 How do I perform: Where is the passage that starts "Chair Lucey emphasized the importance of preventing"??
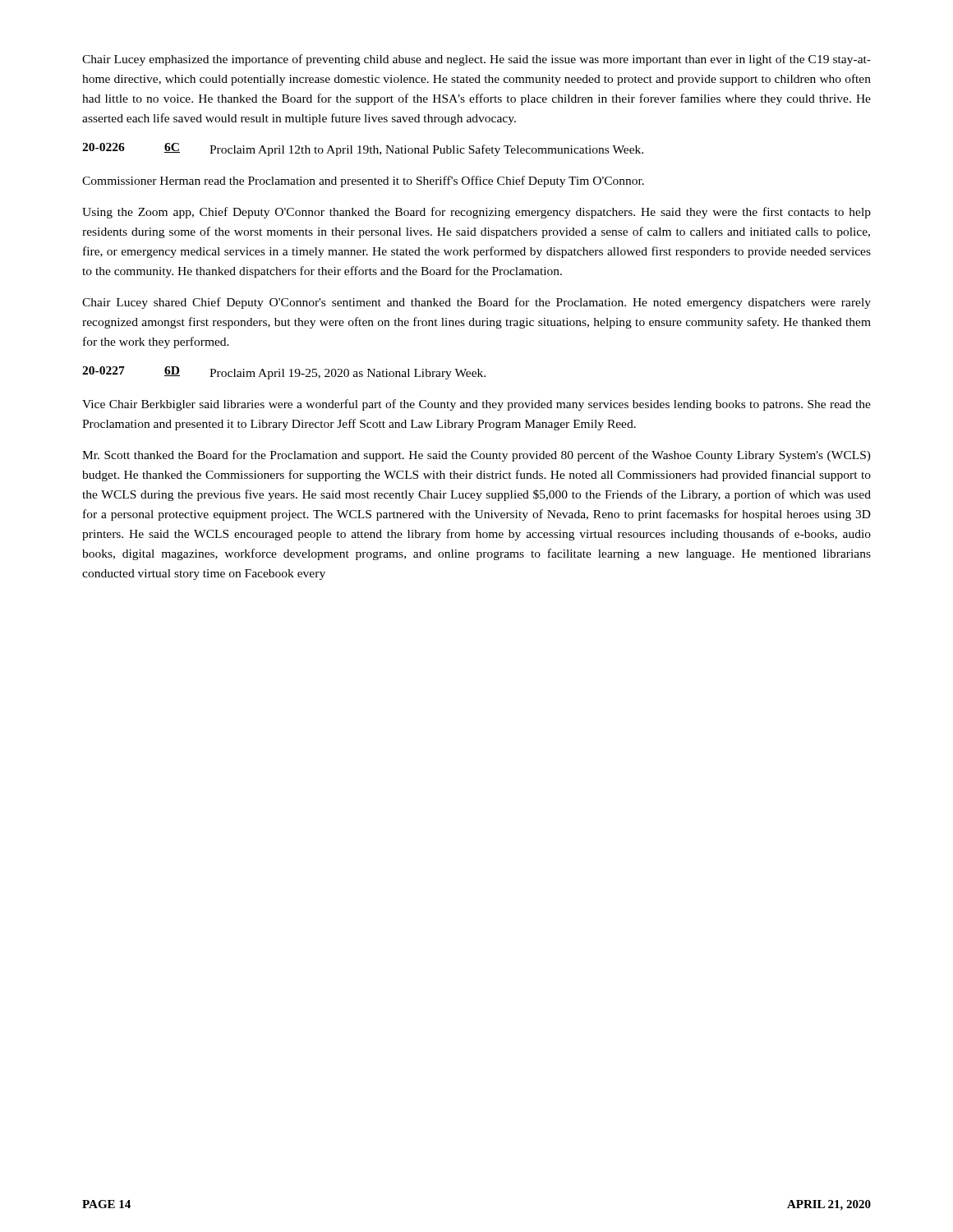(476, 89)
